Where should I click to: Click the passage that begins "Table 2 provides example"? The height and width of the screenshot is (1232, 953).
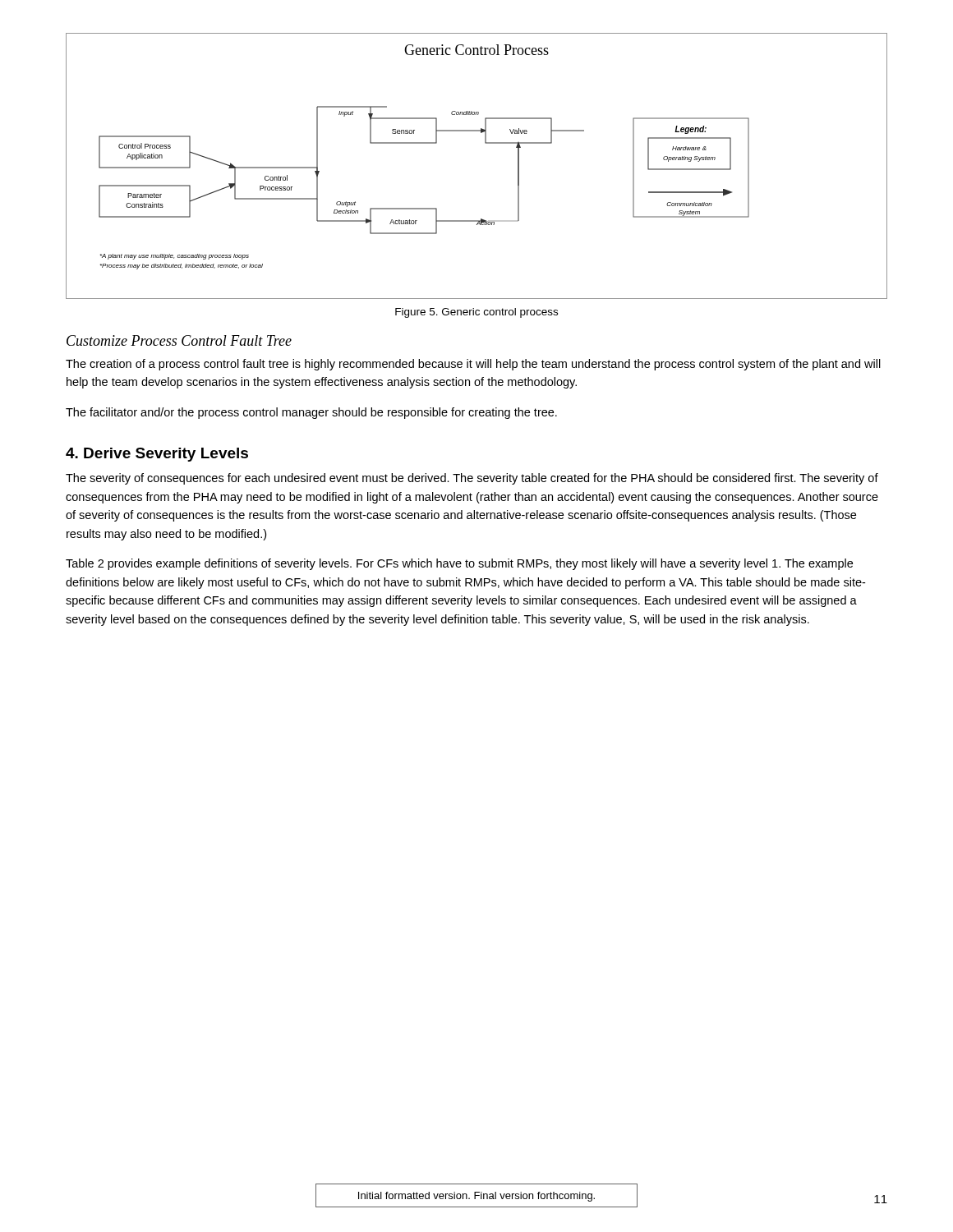pos(466,591)
